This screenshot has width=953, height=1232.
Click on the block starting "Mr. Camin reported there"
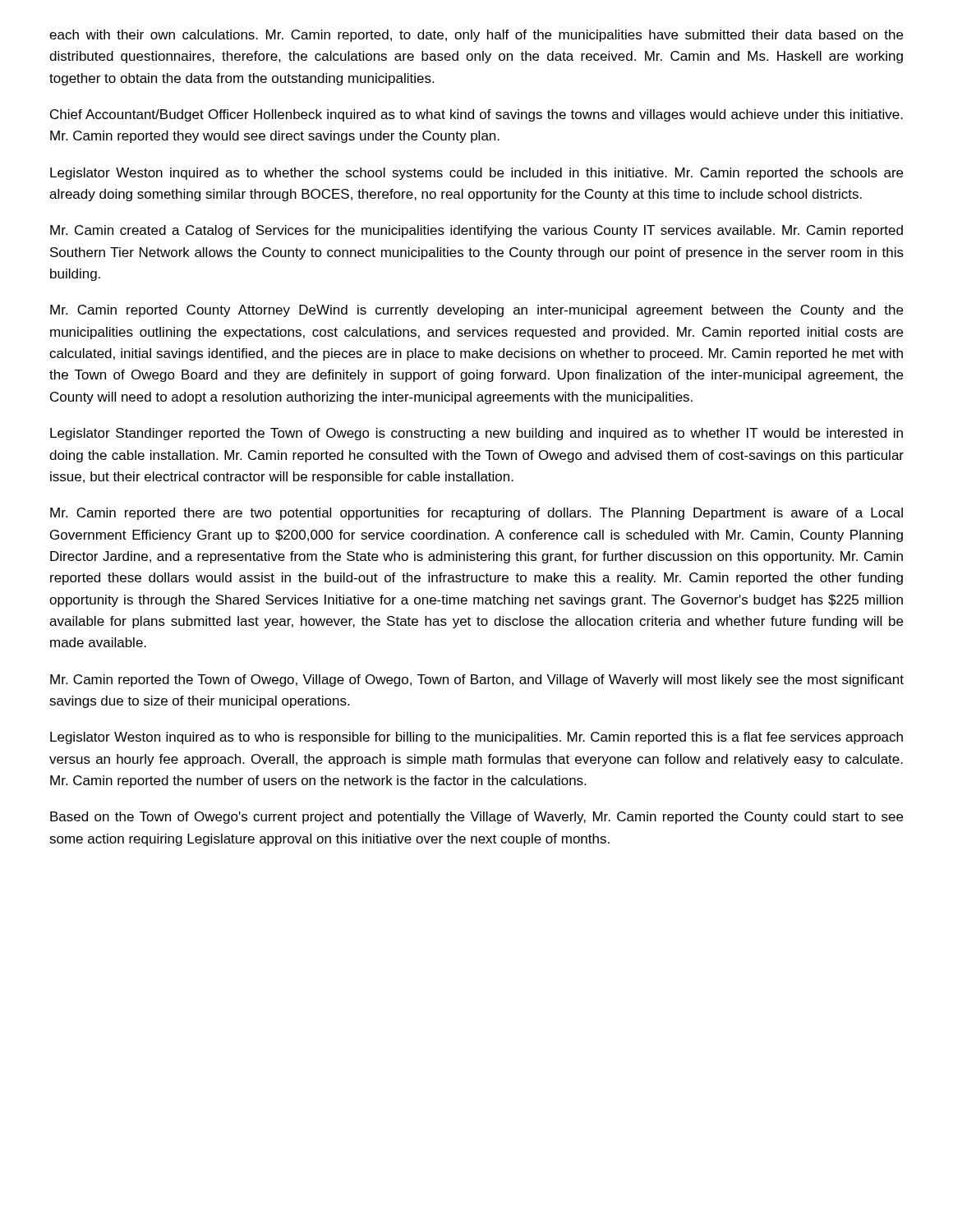pyautogui.click(x=476, y=578)
